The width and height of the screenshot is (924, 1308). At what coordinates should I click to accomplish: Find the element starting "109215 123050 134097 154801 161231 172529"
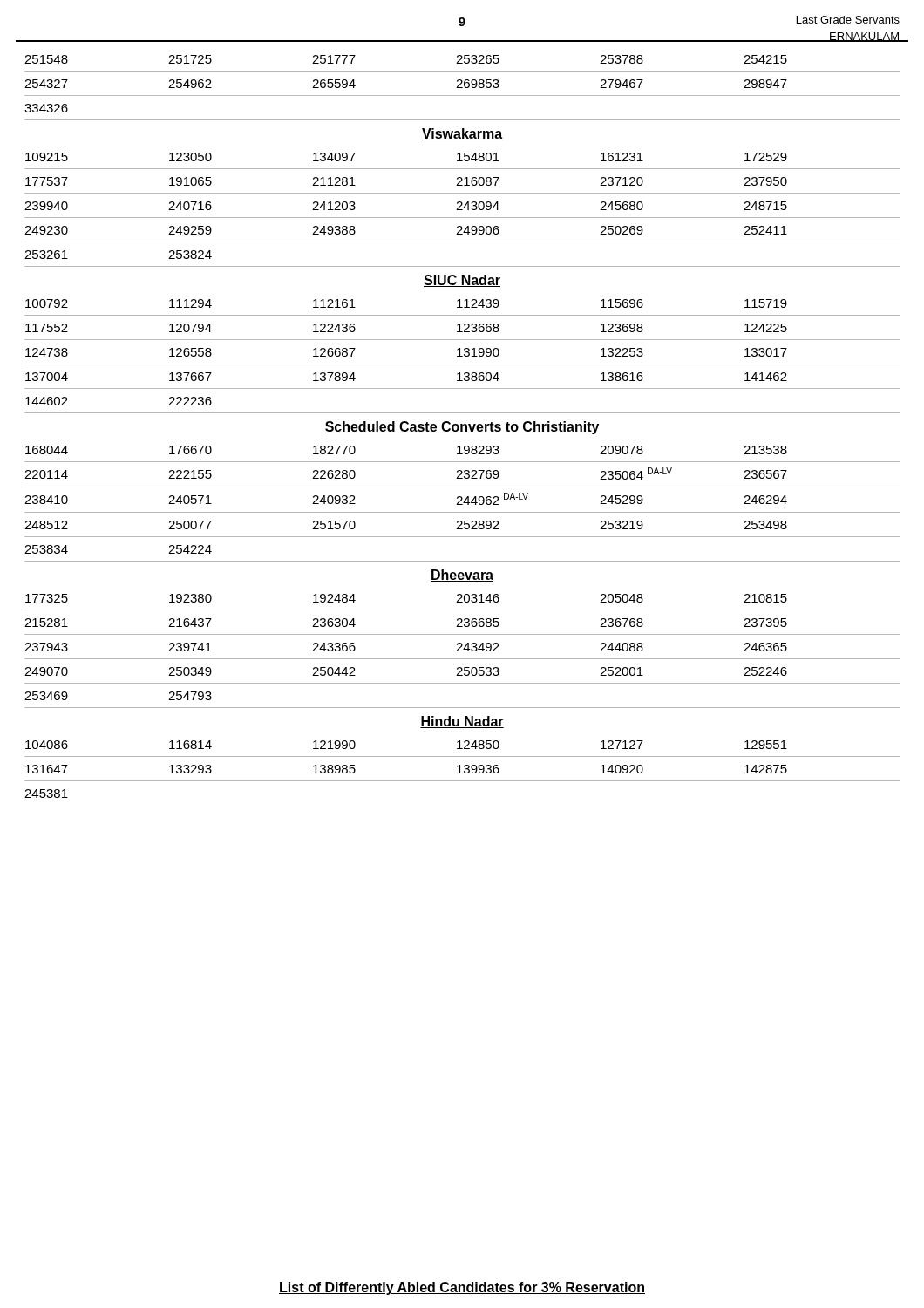click(x=456, y=157)
